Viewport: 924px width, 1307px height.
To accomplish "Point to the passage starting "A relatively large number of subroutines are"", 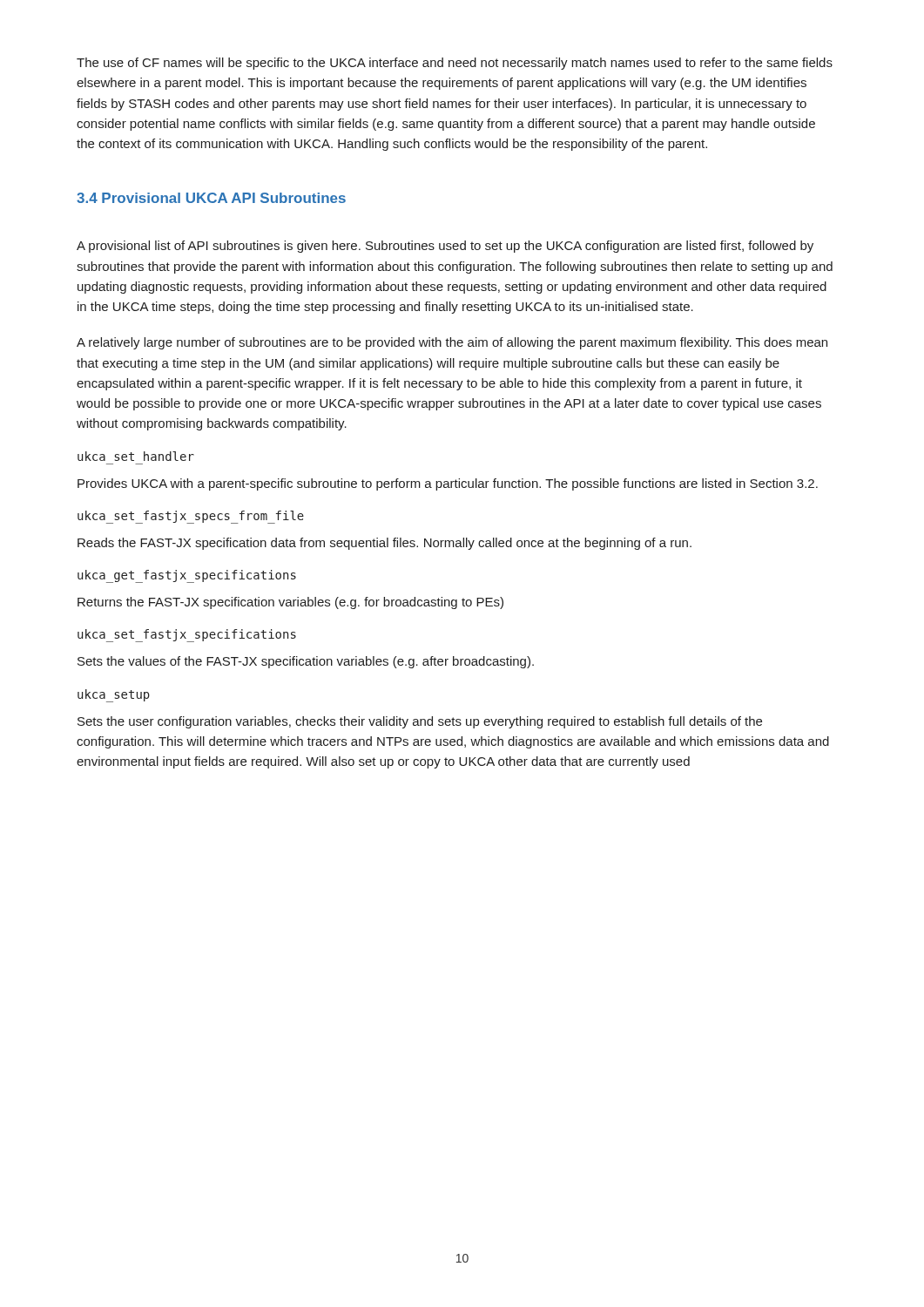I will (x=452, y=383).
